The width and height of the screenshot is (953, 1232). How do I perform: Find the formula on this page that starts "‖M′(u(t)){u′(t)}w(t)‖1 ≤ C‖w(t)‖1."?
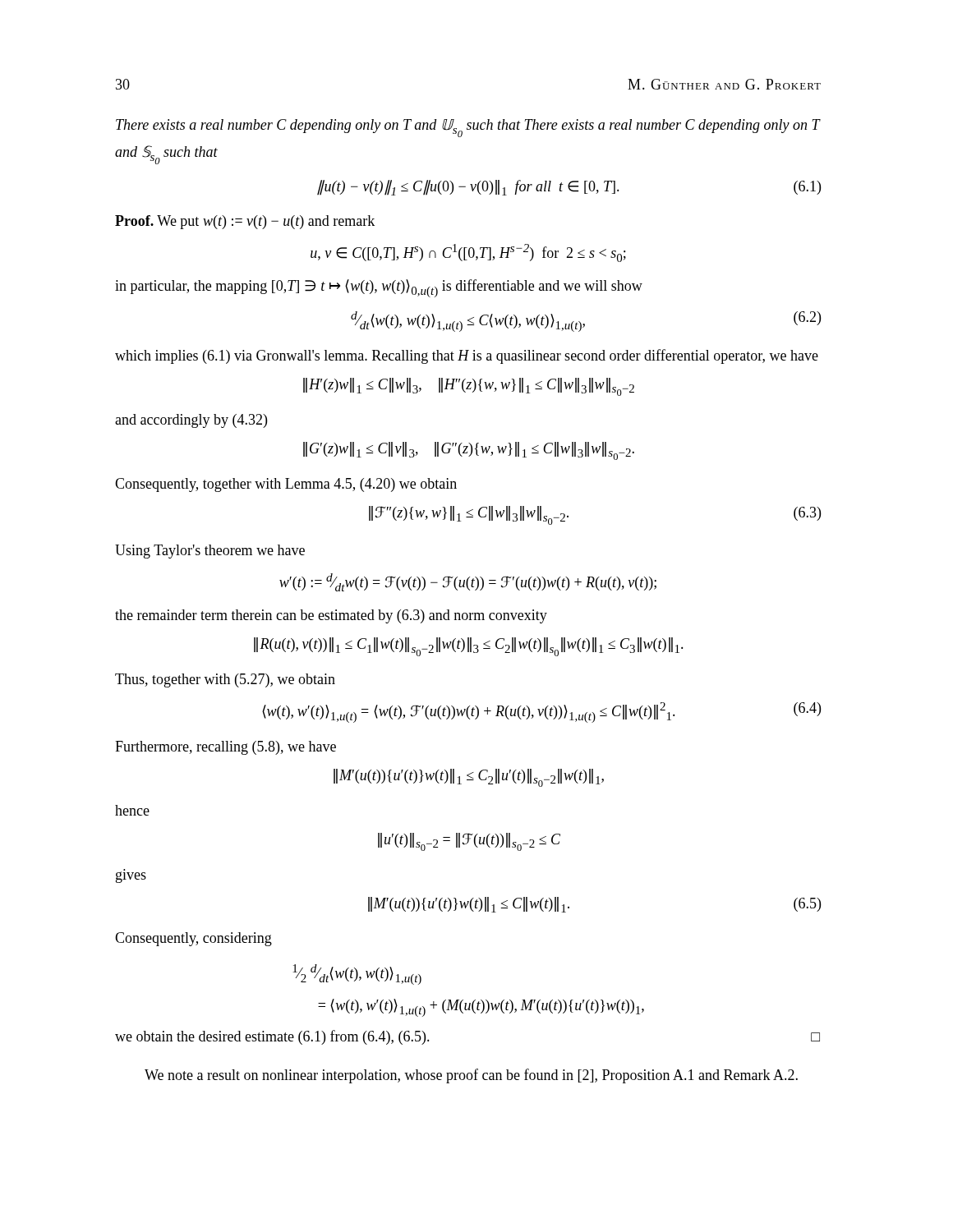coord(471,905)
